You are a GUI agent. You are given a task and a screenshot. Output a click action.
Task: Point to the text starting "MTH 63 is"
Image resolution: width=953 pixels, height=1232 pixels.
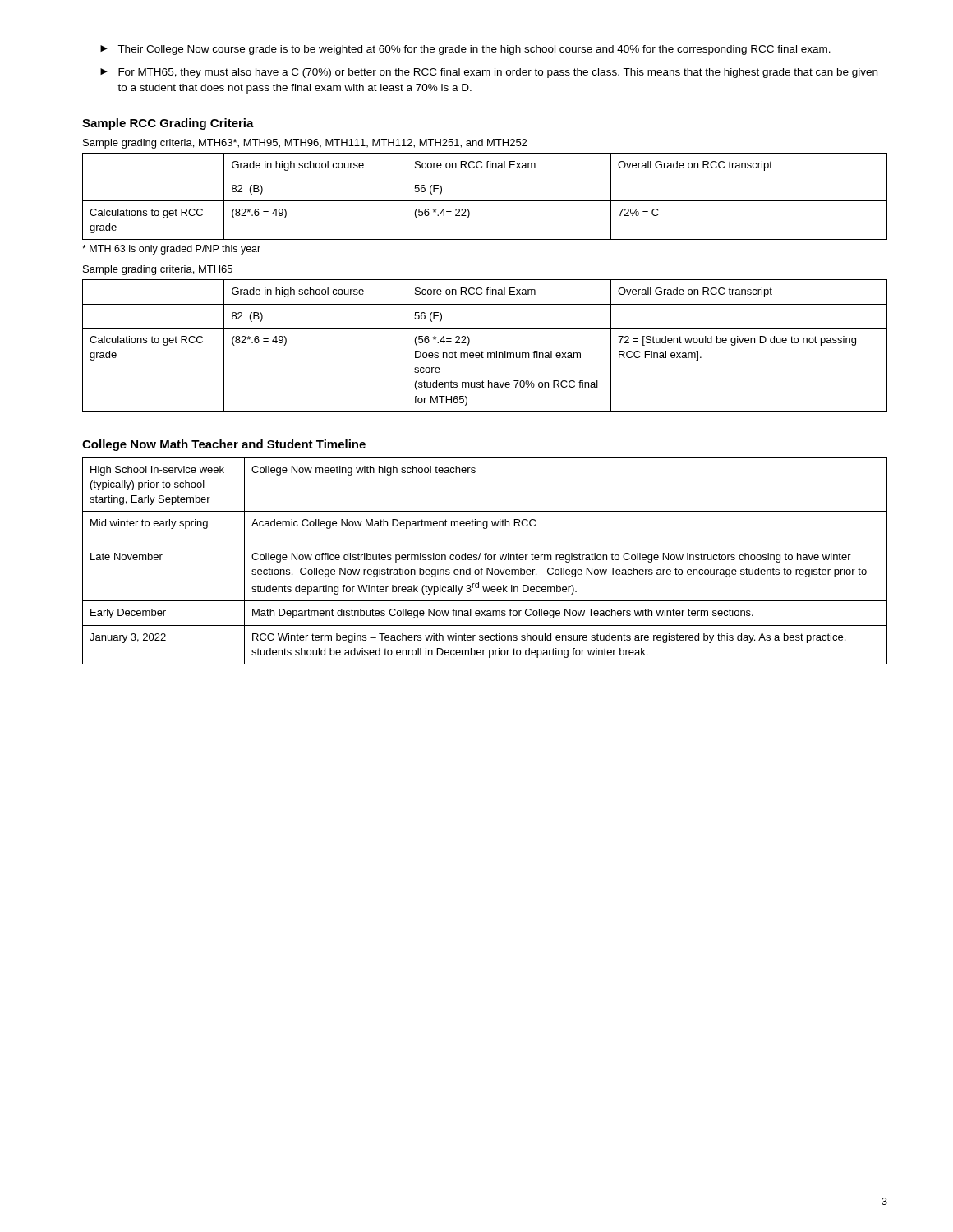pyautogui.click(x=171, y=249)
